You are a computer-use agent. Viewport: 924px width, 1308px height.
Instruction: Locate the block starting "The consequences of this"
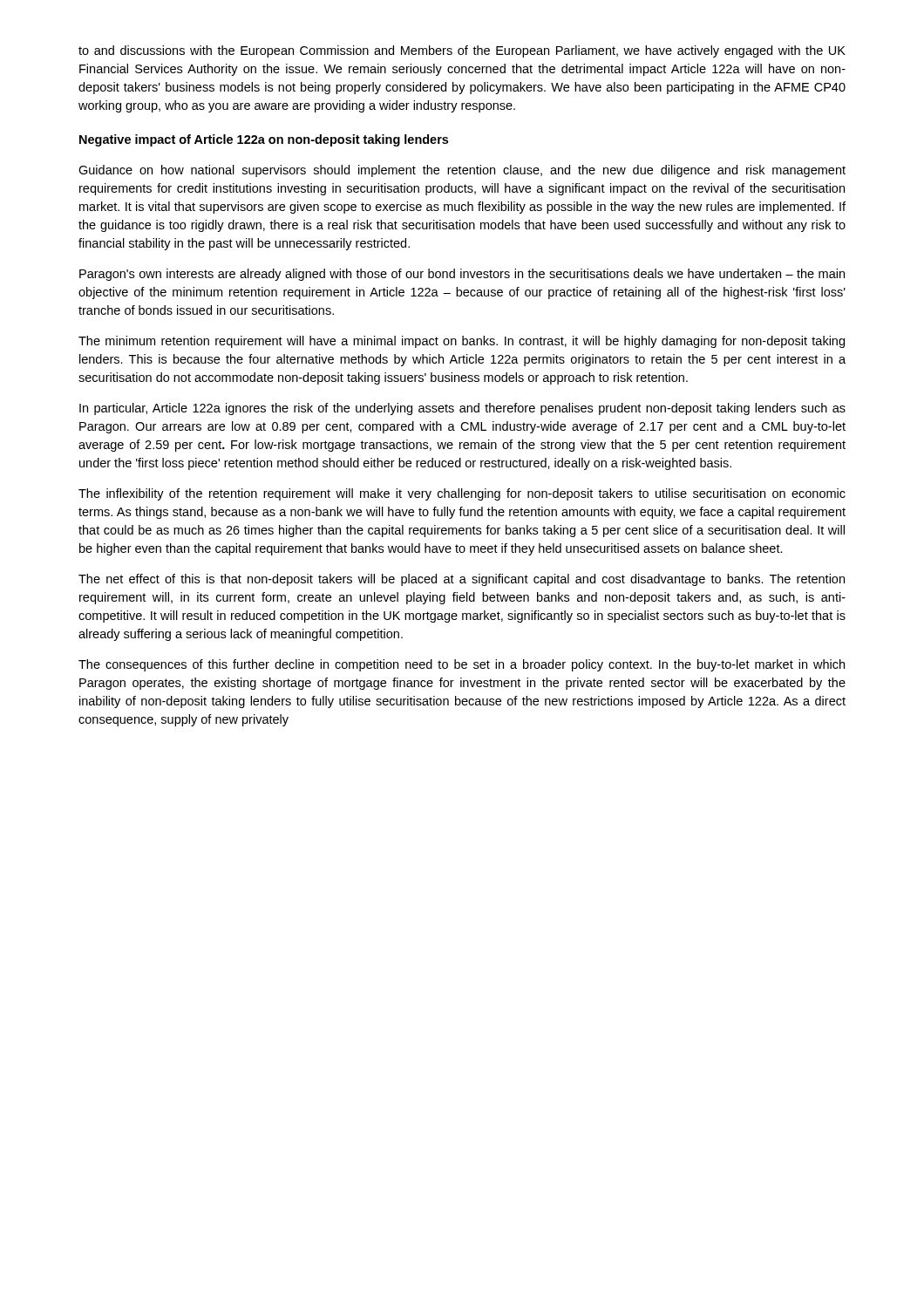coord(462,693)
